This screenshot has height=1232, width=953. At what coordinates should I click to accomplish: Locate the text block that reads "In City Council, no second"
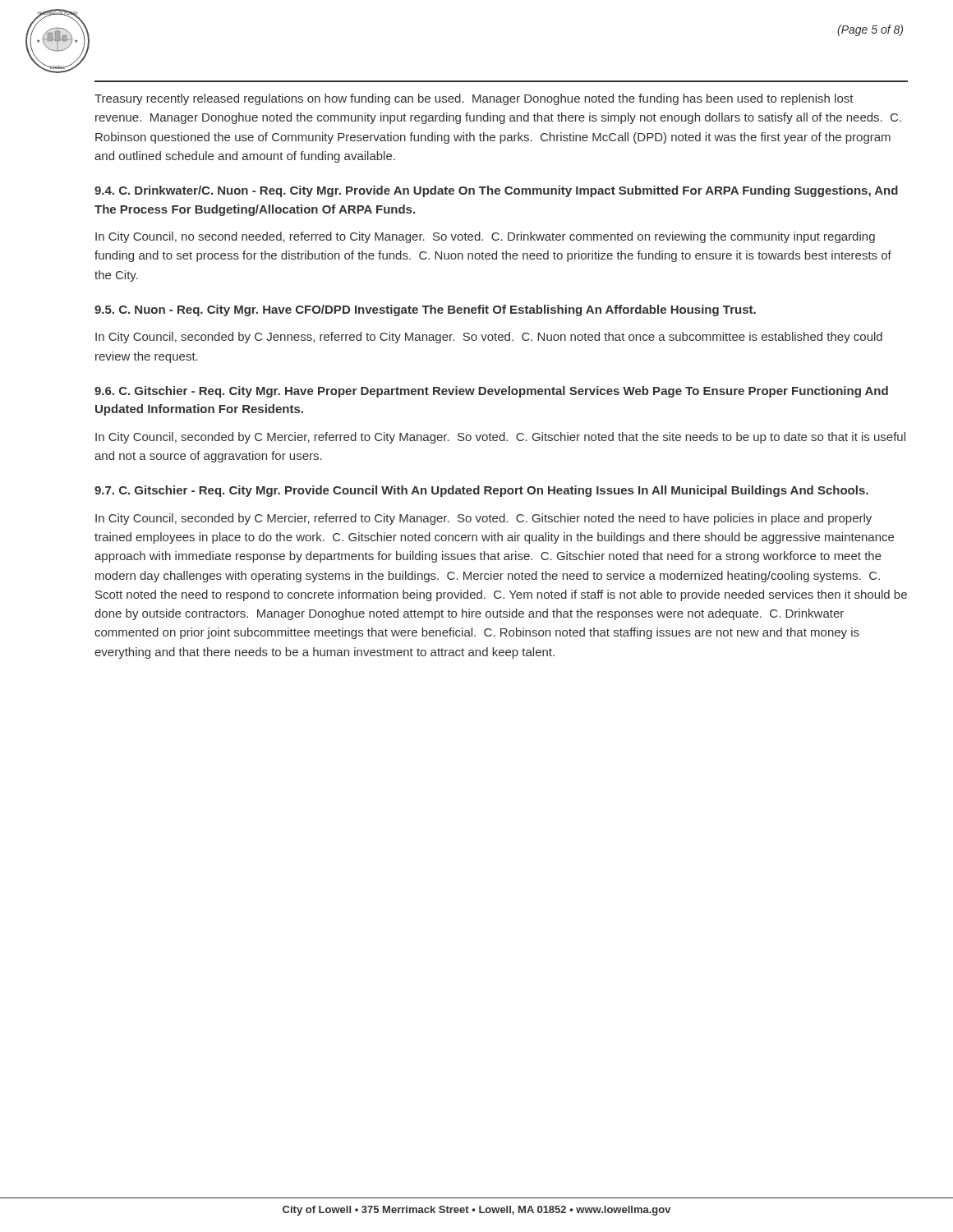[x=493, y=255]
